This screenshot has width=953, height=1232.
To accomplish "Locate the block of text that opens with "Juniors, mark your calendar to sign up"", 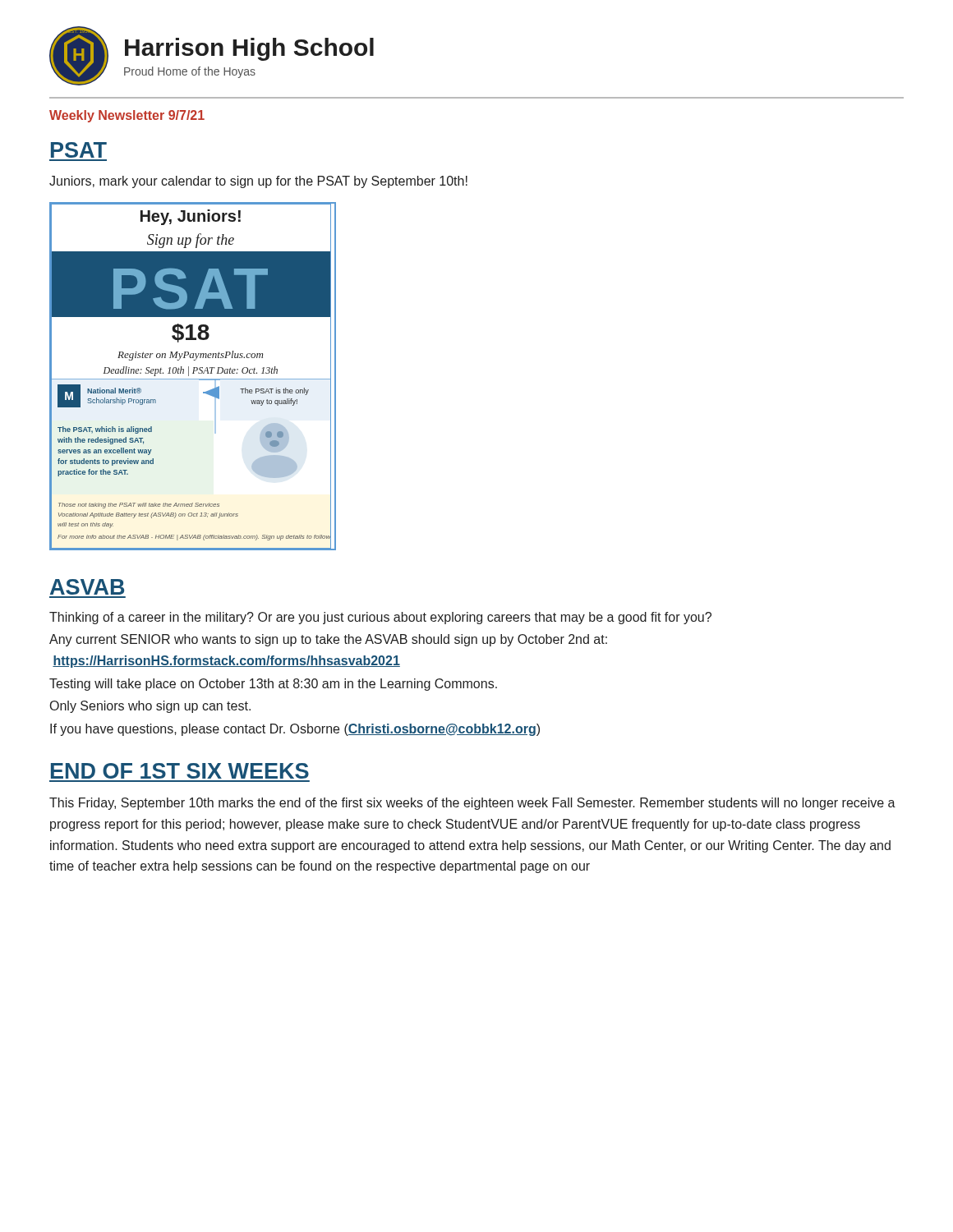I will coord(259,181).
